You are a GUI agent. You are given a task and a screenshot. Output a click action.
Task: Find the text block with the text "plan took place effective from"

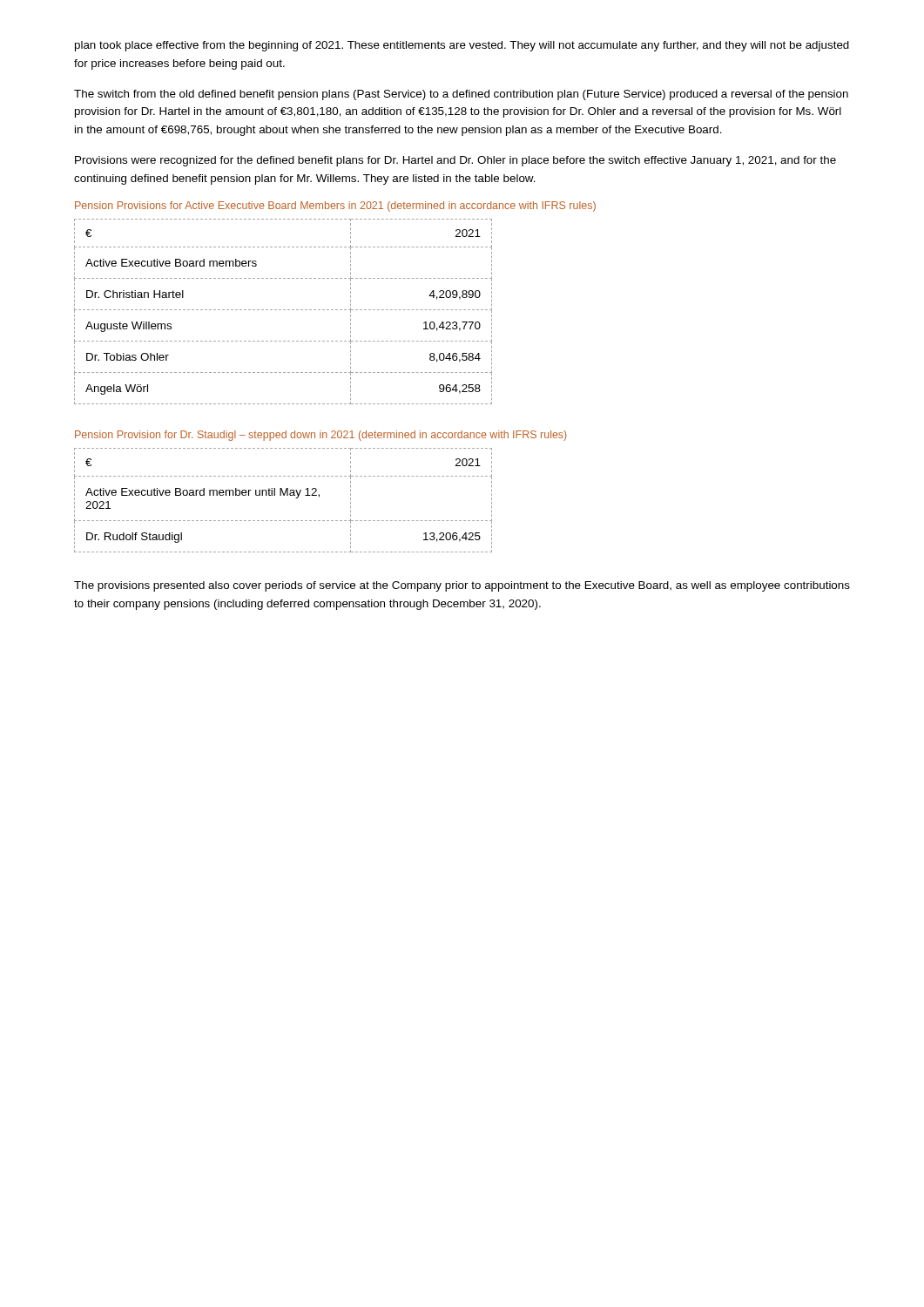pyautogui.click(x=462, y=54)
